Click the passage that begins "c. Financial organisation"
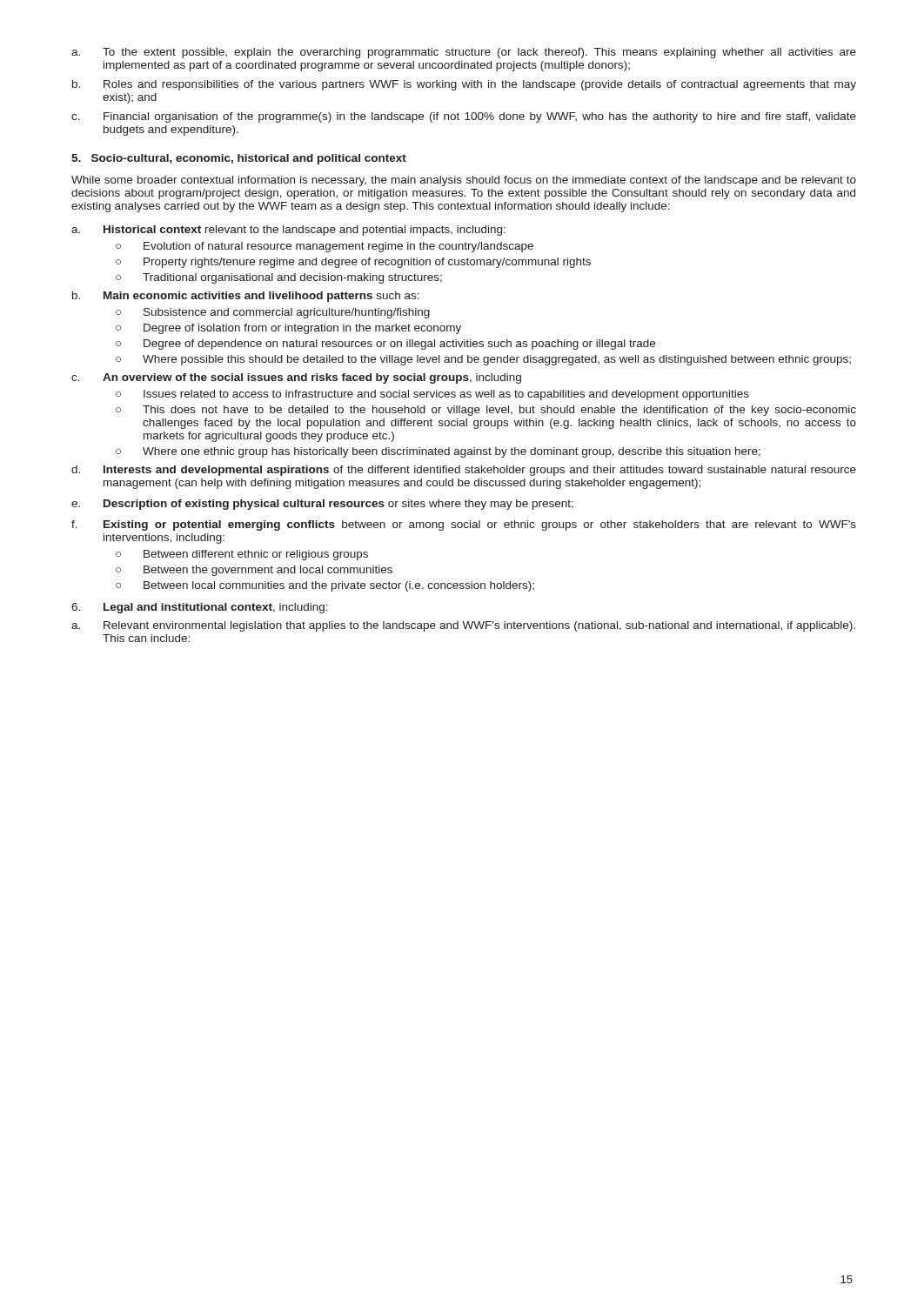924x1305 pixels. tap(464, 123)
